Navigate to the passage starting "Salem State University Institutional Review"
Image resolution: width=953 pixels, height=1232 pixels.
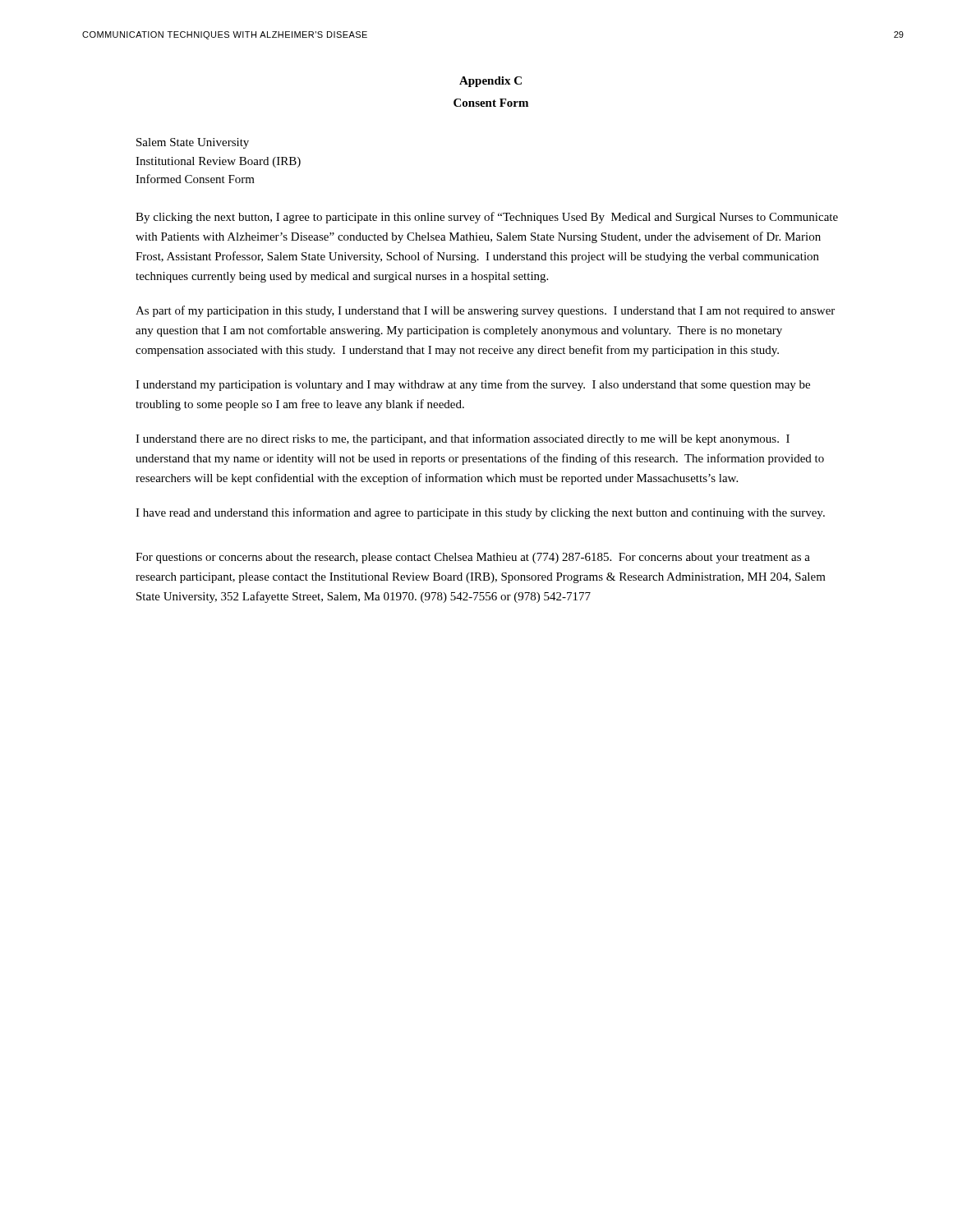218,161
